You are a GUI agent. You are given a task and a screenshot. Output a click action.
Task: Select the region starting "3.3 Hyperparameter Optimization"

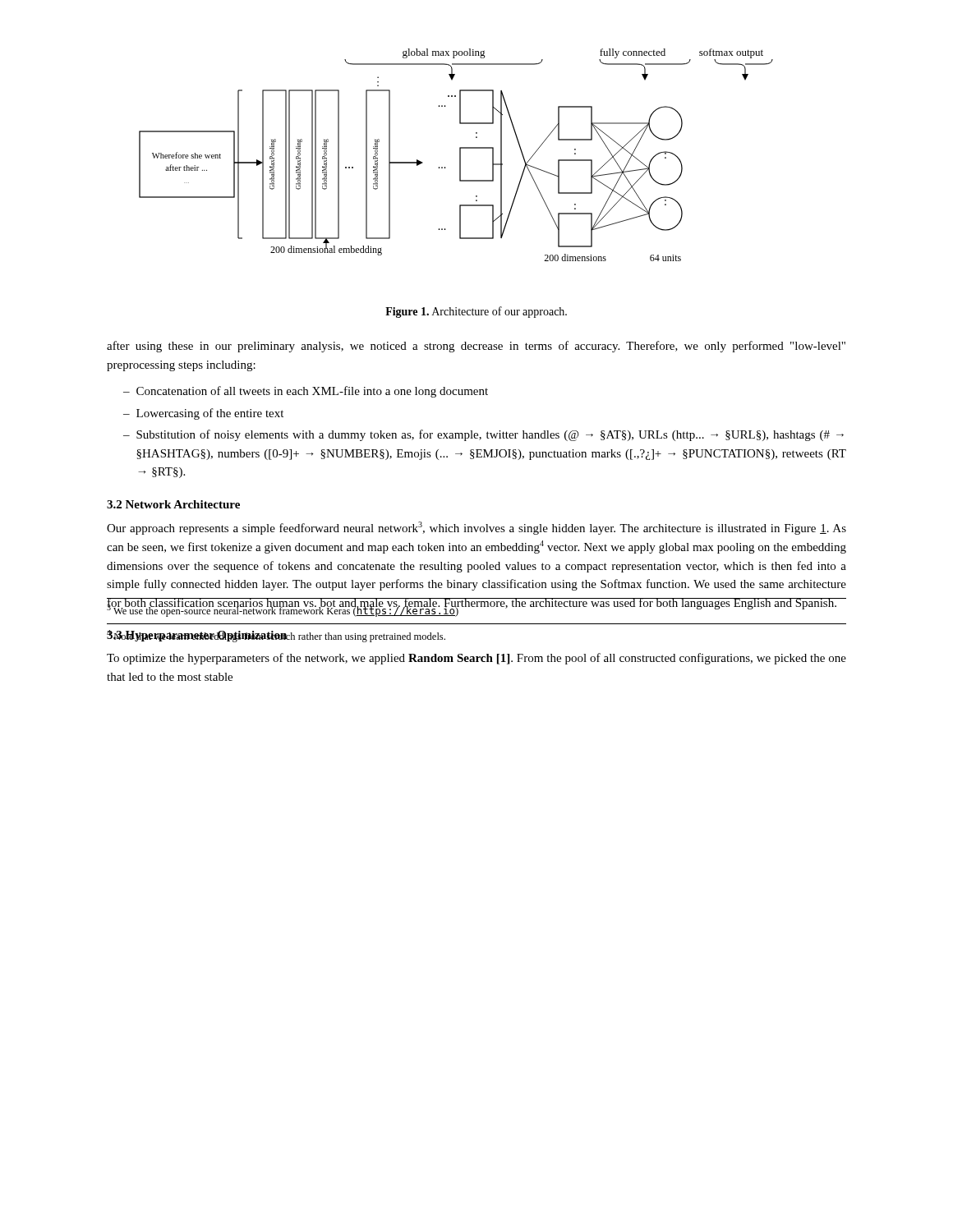(x=197, y=635)
